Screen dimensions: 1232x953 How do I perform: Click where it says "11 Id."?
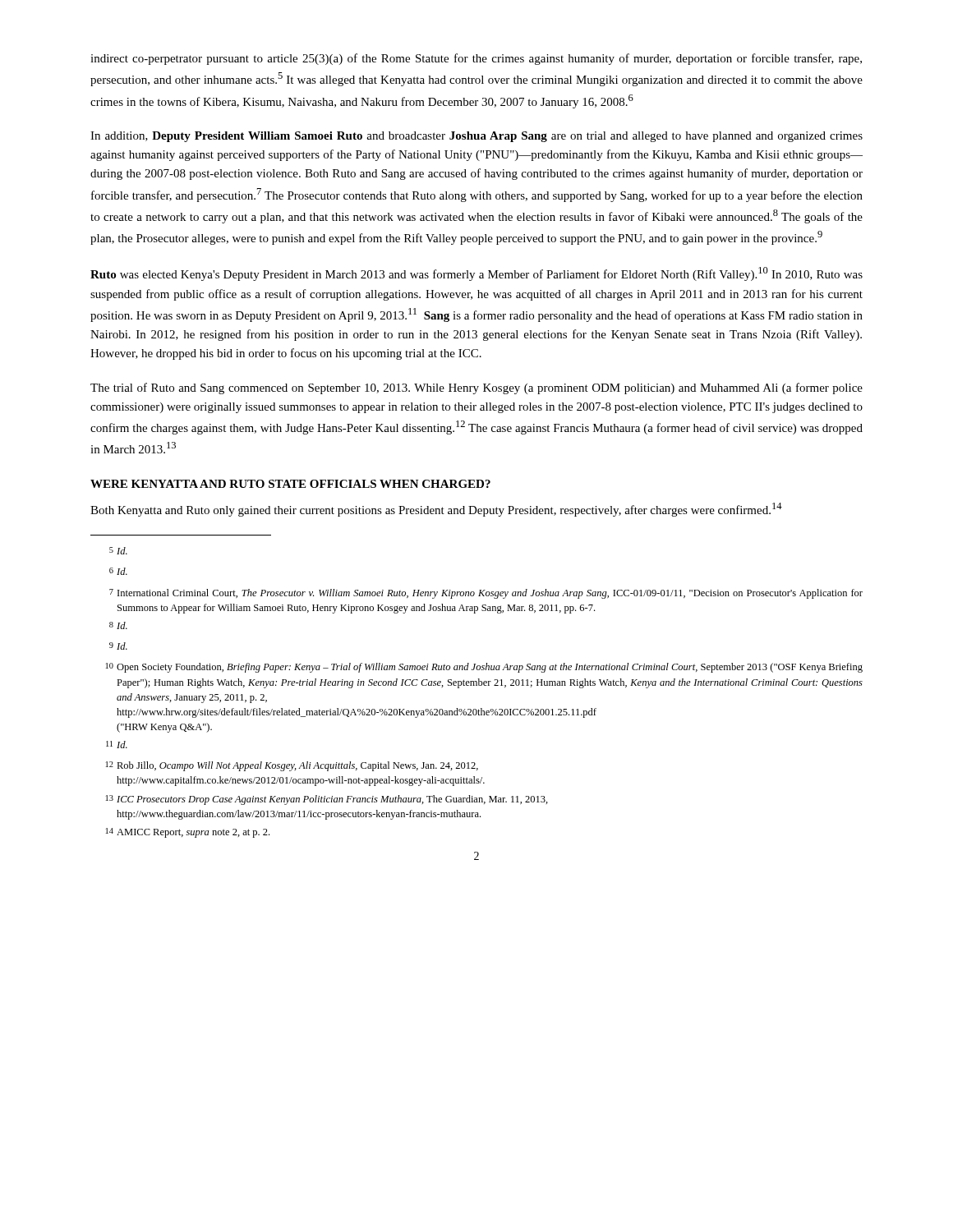click(117, 745)
